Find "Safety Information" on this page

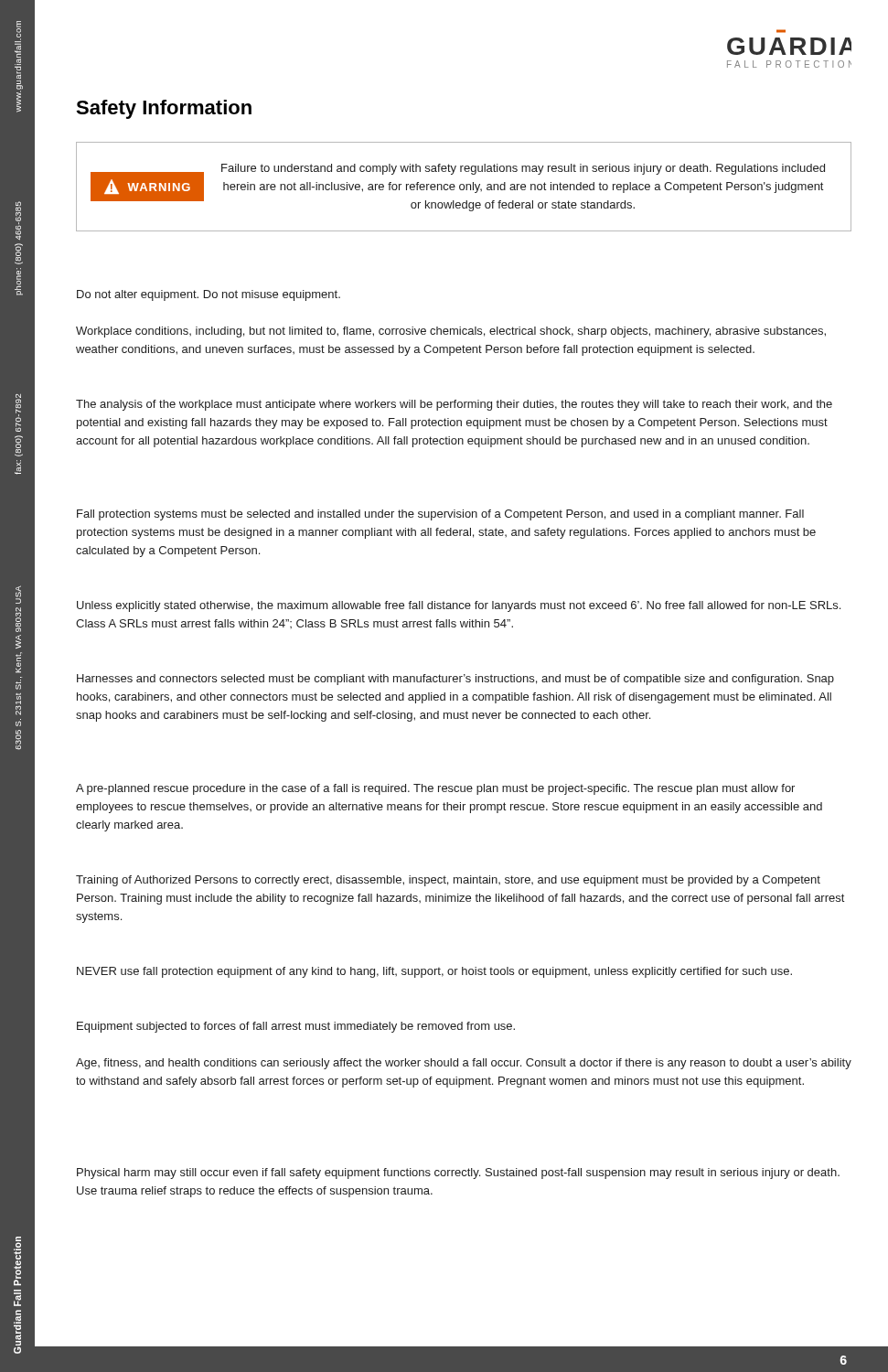click(164, 107)
